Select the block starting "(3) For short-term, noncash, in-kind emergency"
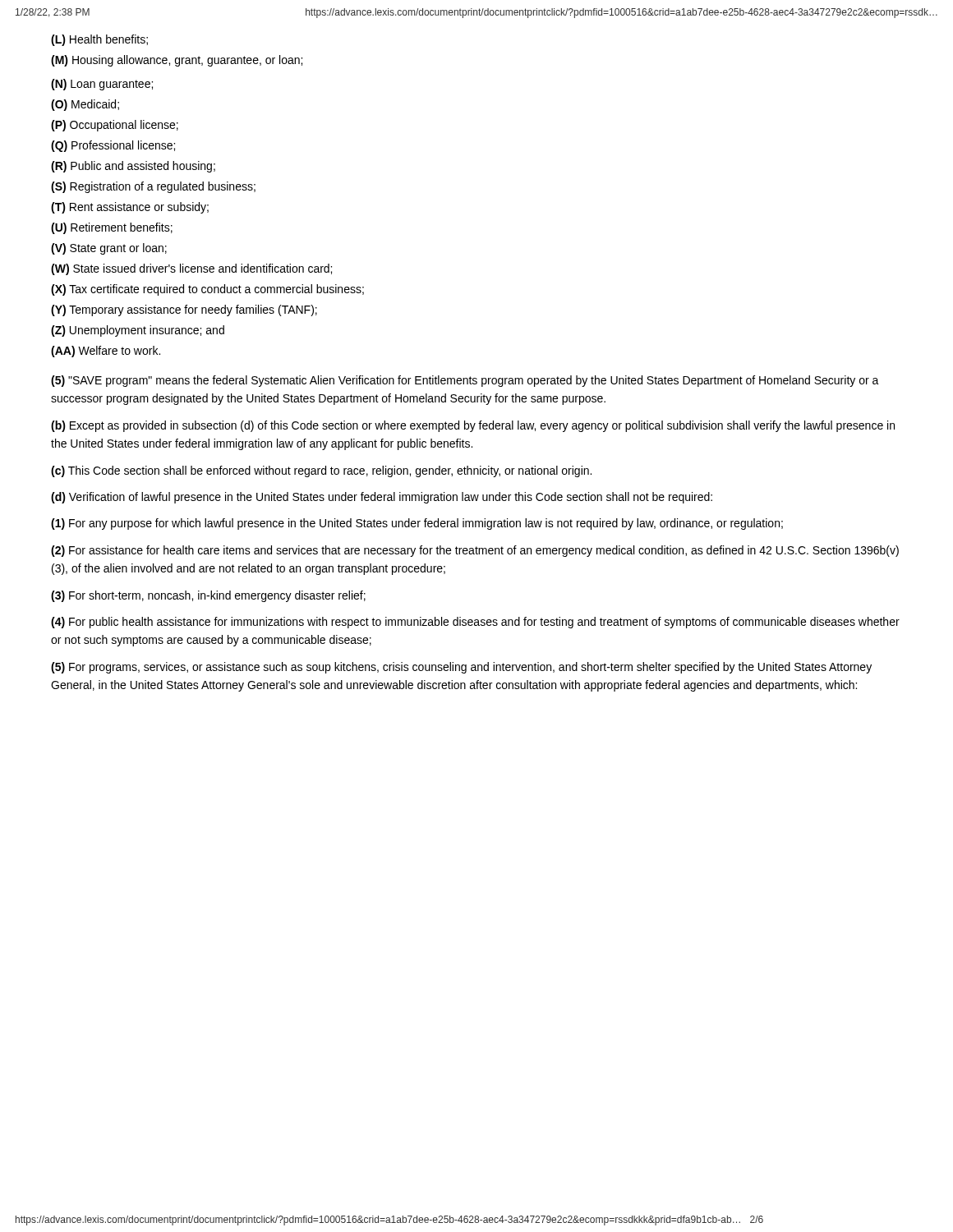 click(208, 595)
